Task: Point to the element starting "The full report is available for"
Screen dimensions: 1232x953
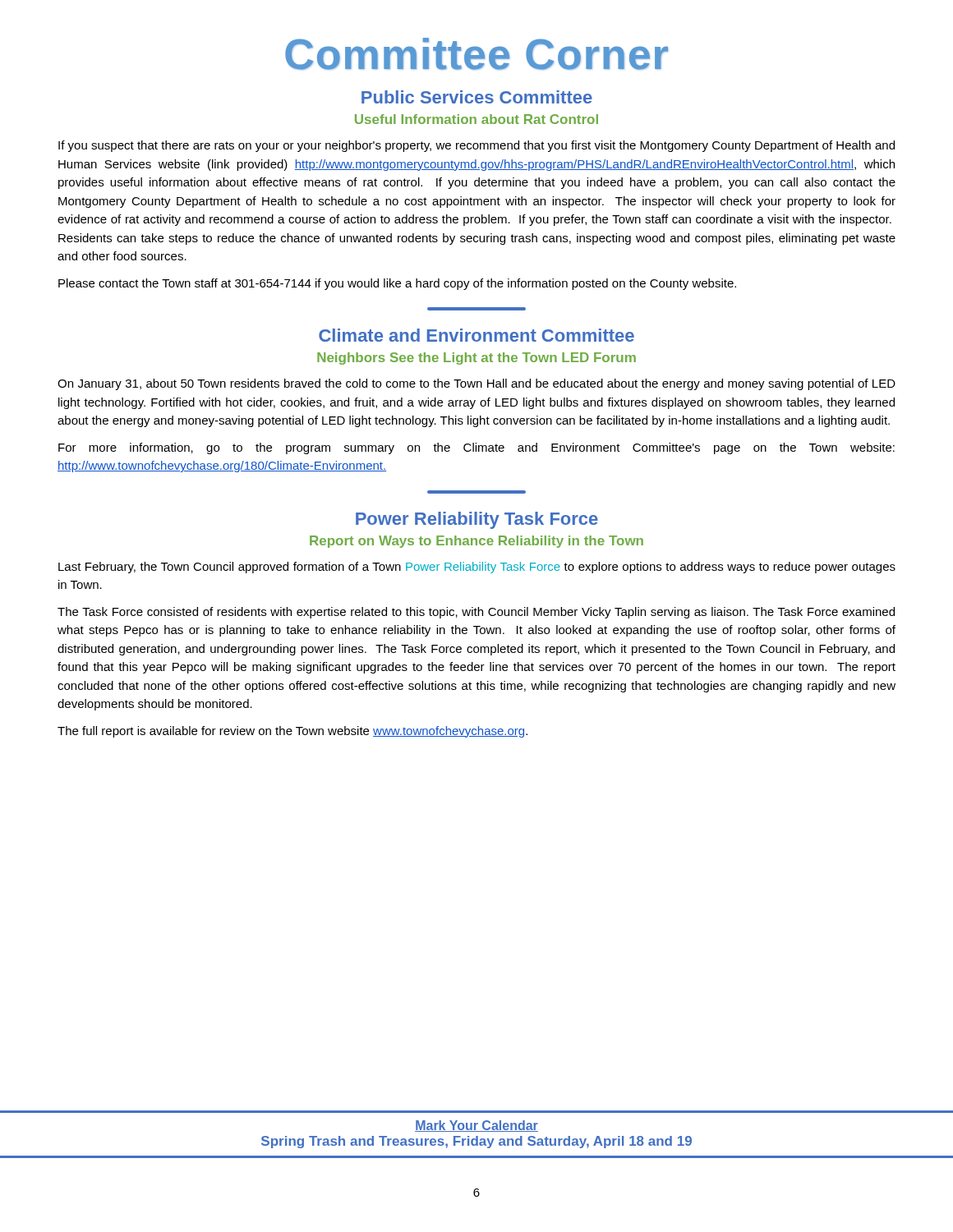Action: 293,730
